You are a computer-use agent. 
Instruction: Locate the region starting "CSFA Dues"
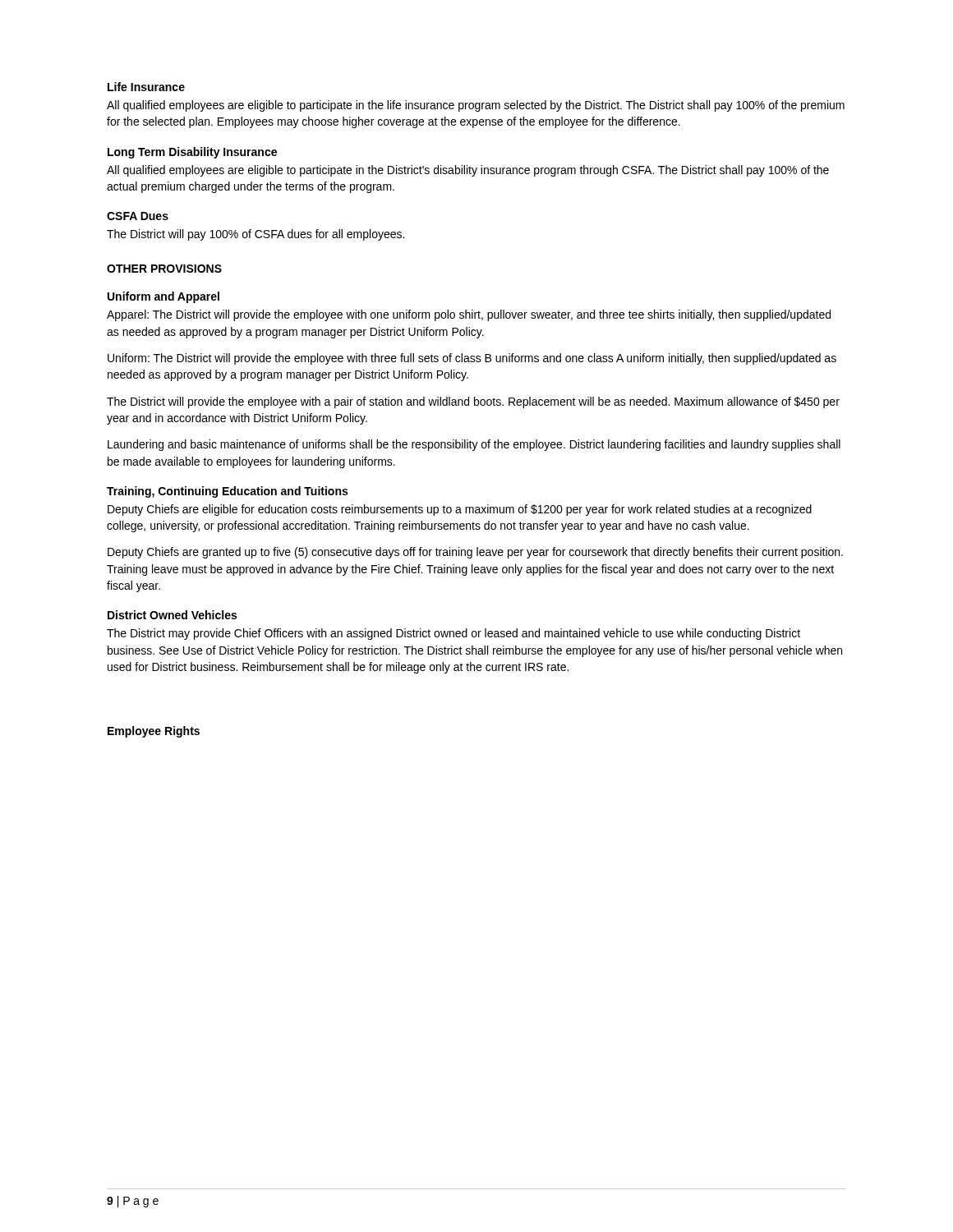tap(138, 216)
